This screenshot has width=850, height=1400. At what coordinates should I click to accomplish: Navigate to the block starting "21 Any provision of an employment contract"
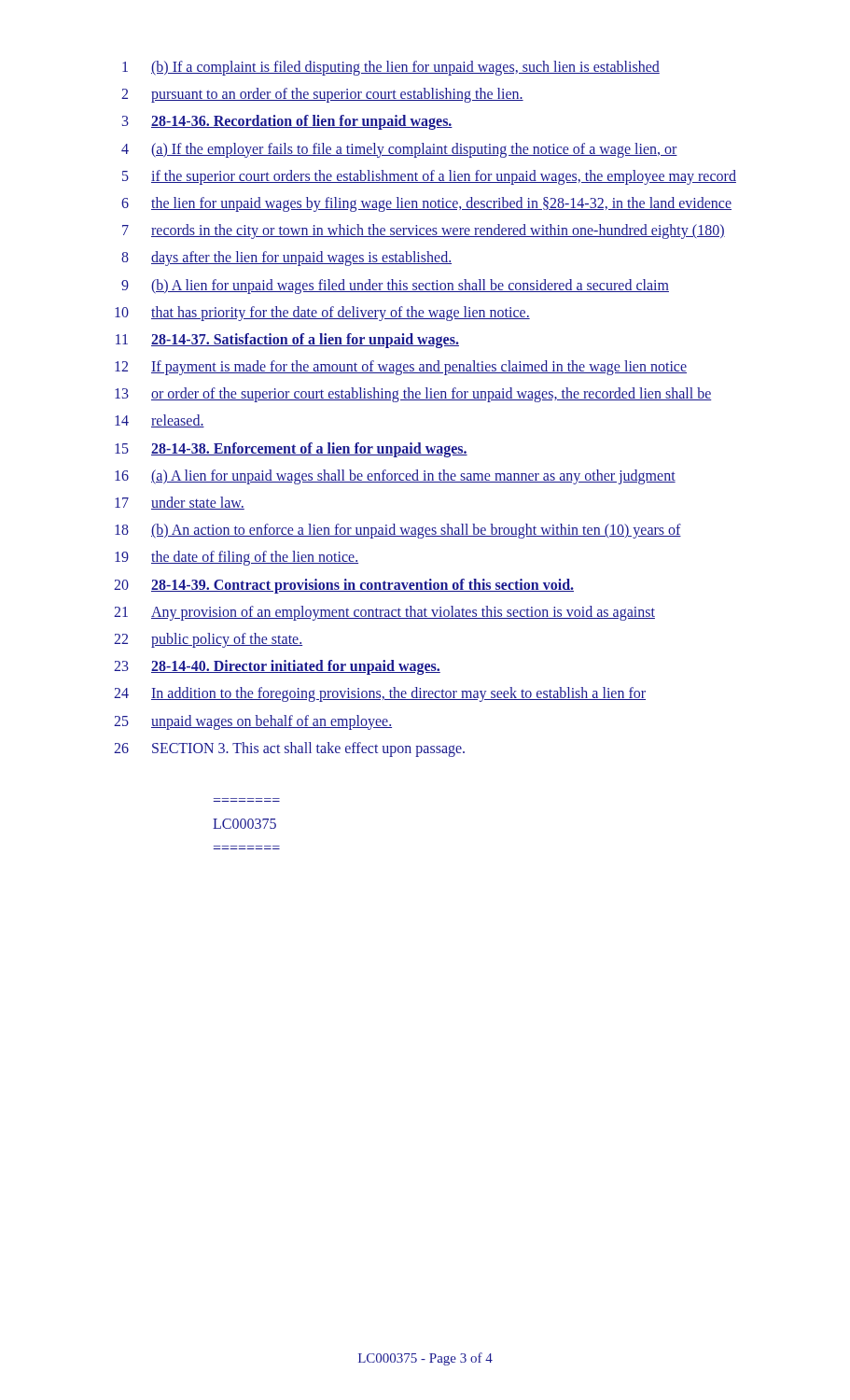pos(439,612)
